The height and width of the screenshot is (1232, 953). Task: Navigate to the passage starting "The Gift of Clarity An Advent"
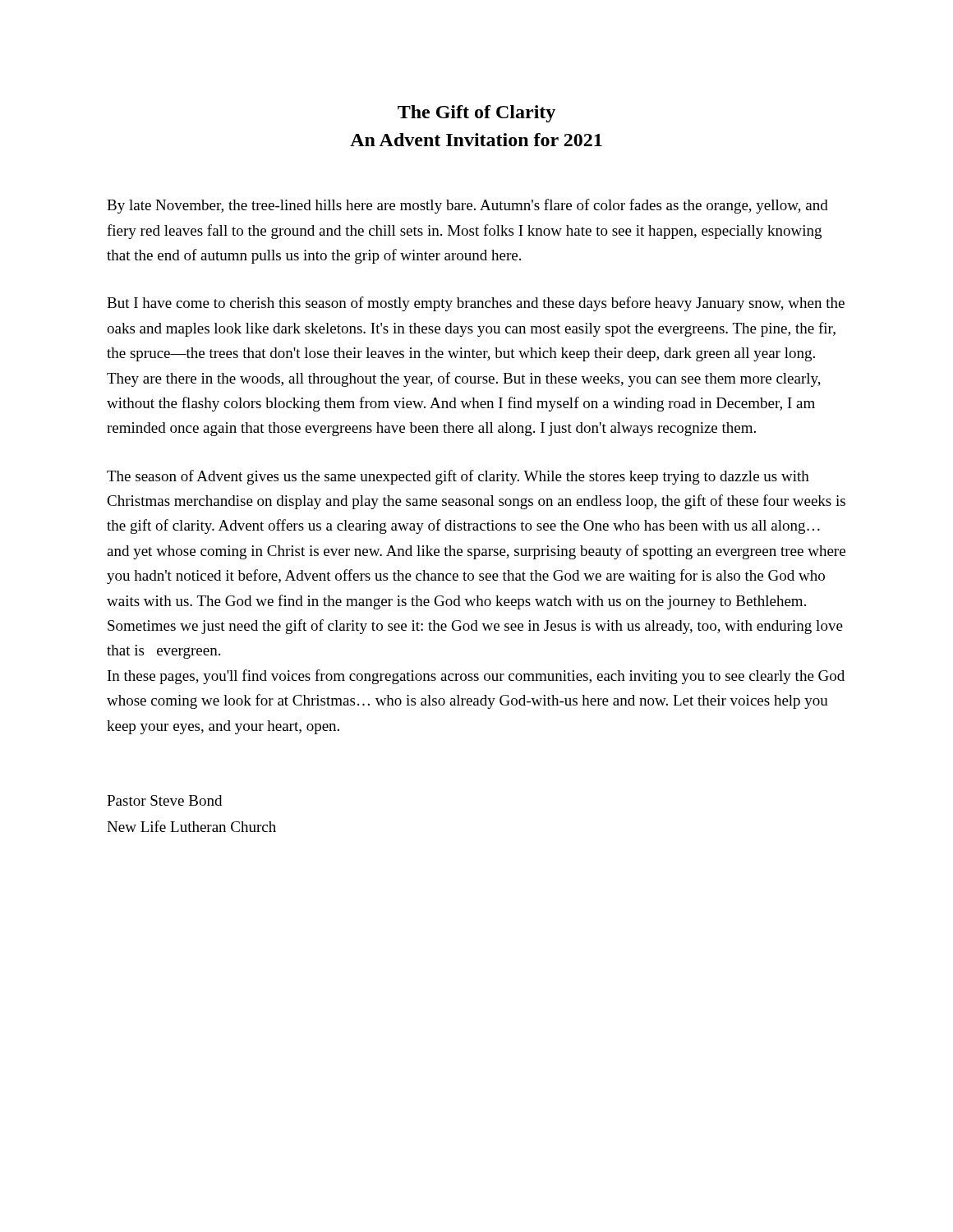476,126
